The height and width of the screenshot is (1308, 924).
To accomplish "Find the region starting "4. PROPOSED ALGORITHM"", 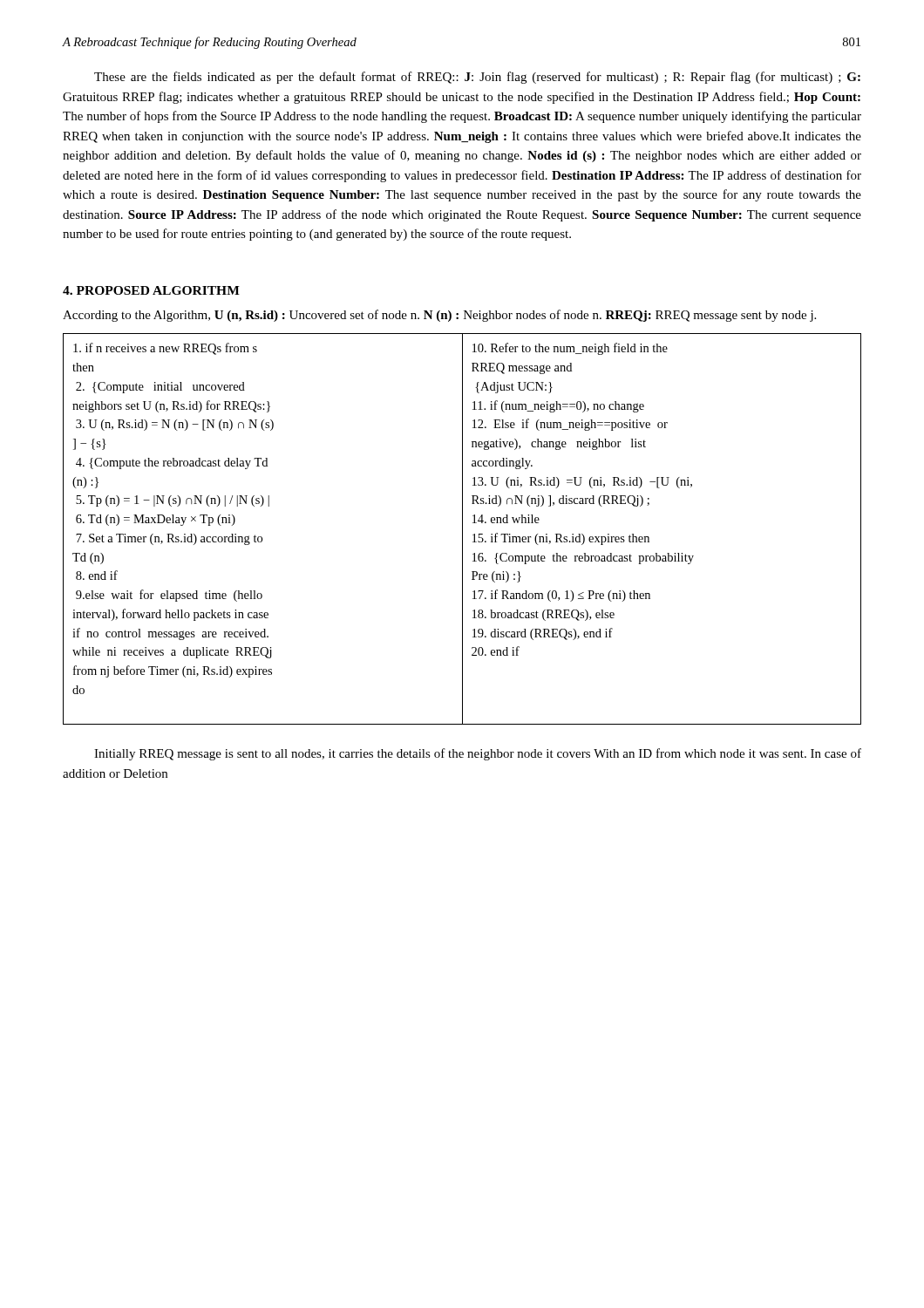I will [151, 290].
